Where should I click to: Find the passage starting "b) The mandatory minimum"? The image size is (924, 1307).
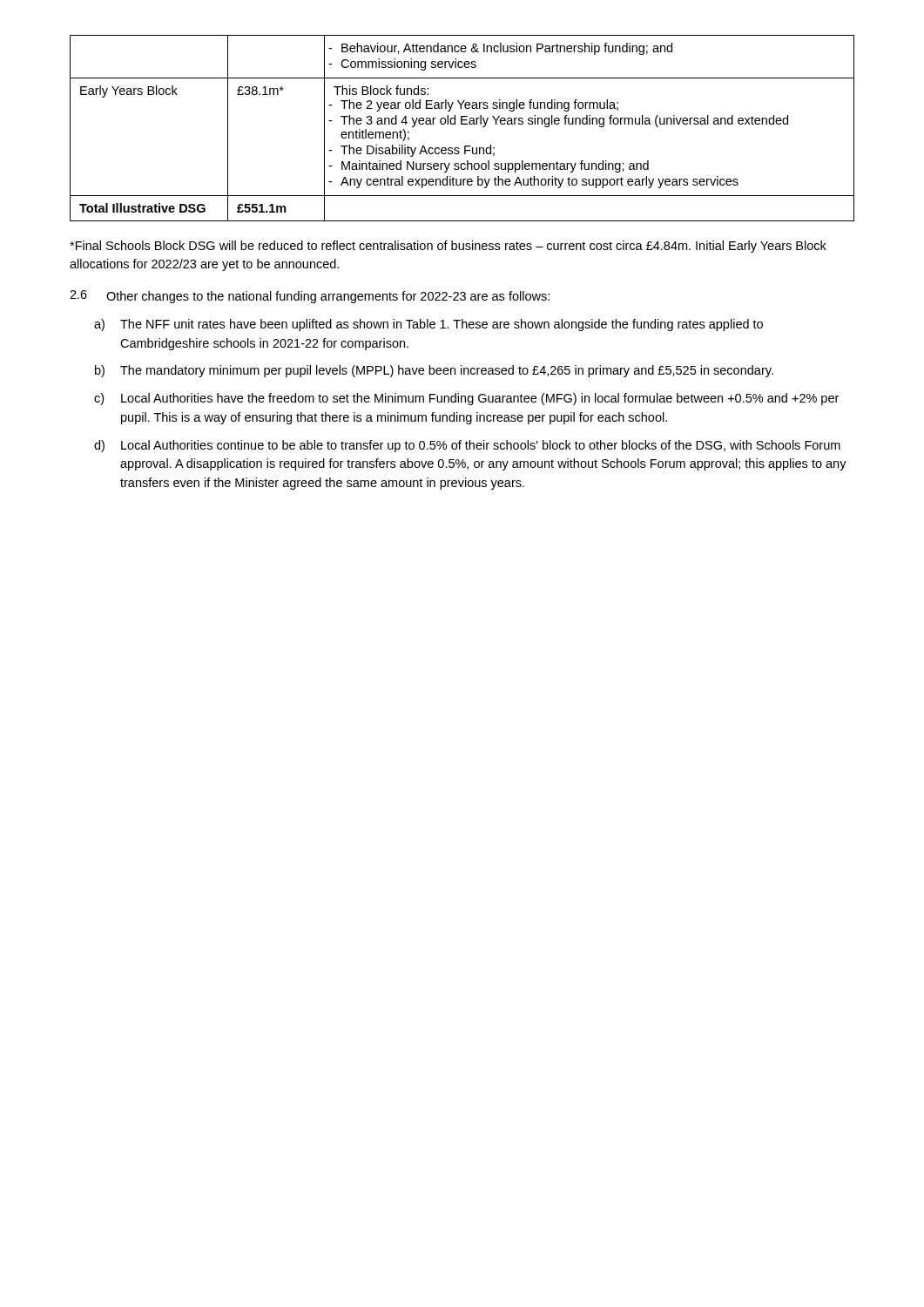[x=474, y=371]
